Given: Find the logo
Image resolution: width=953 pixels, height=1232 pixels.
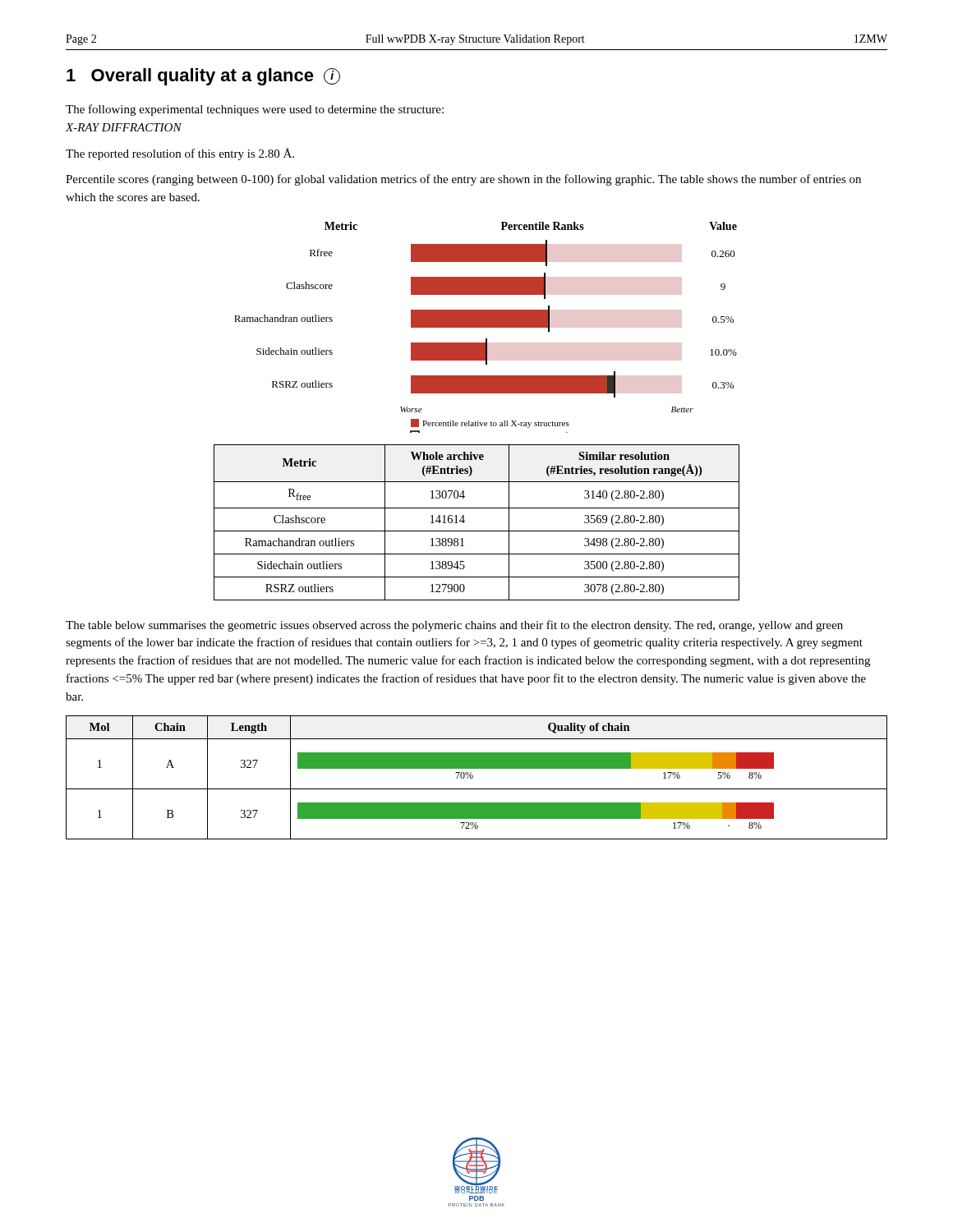Looking at the screenshot, I should click(476, 1171).
